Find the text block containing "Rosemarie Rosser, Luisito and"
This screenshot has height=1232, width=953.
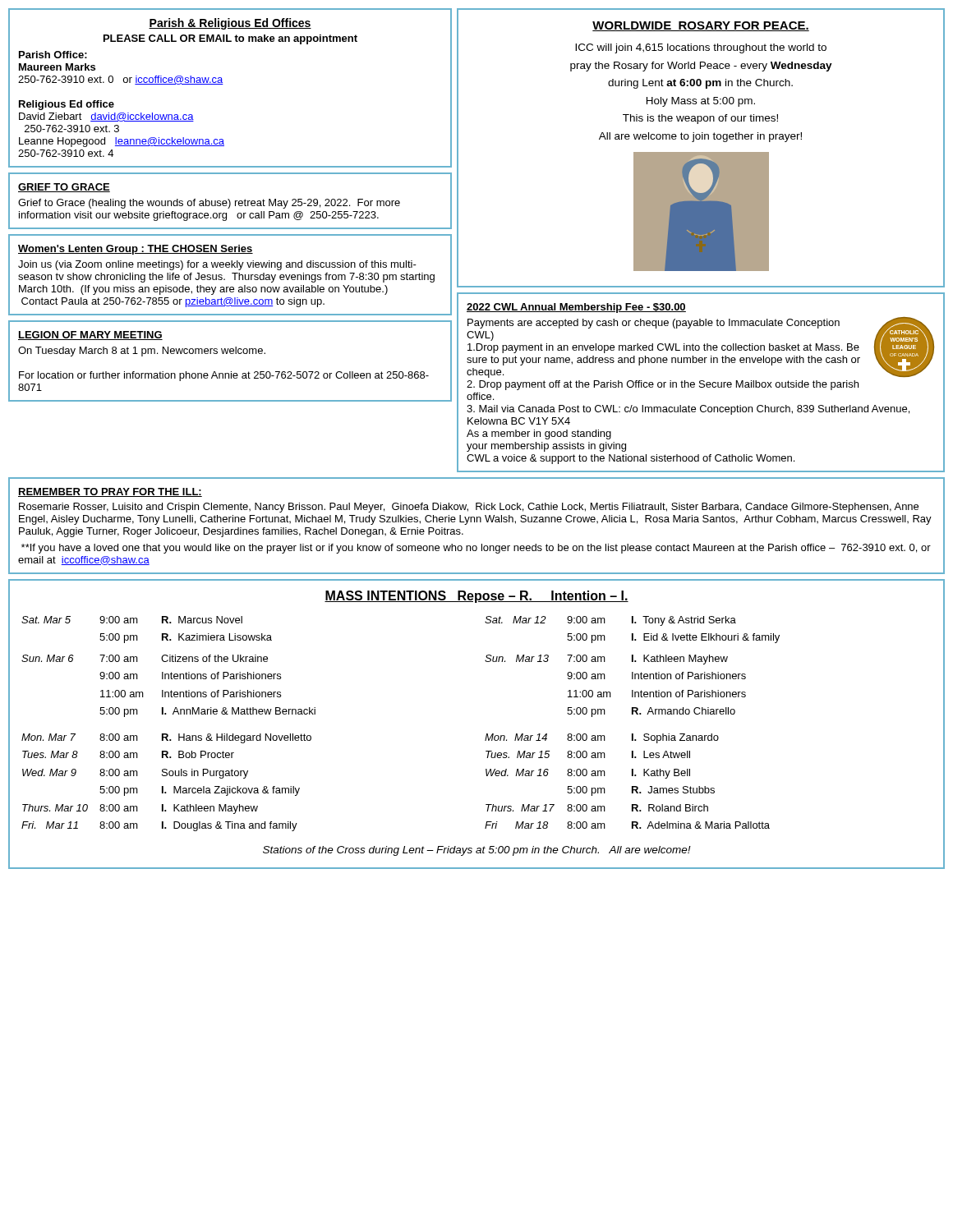coord(475,518)
